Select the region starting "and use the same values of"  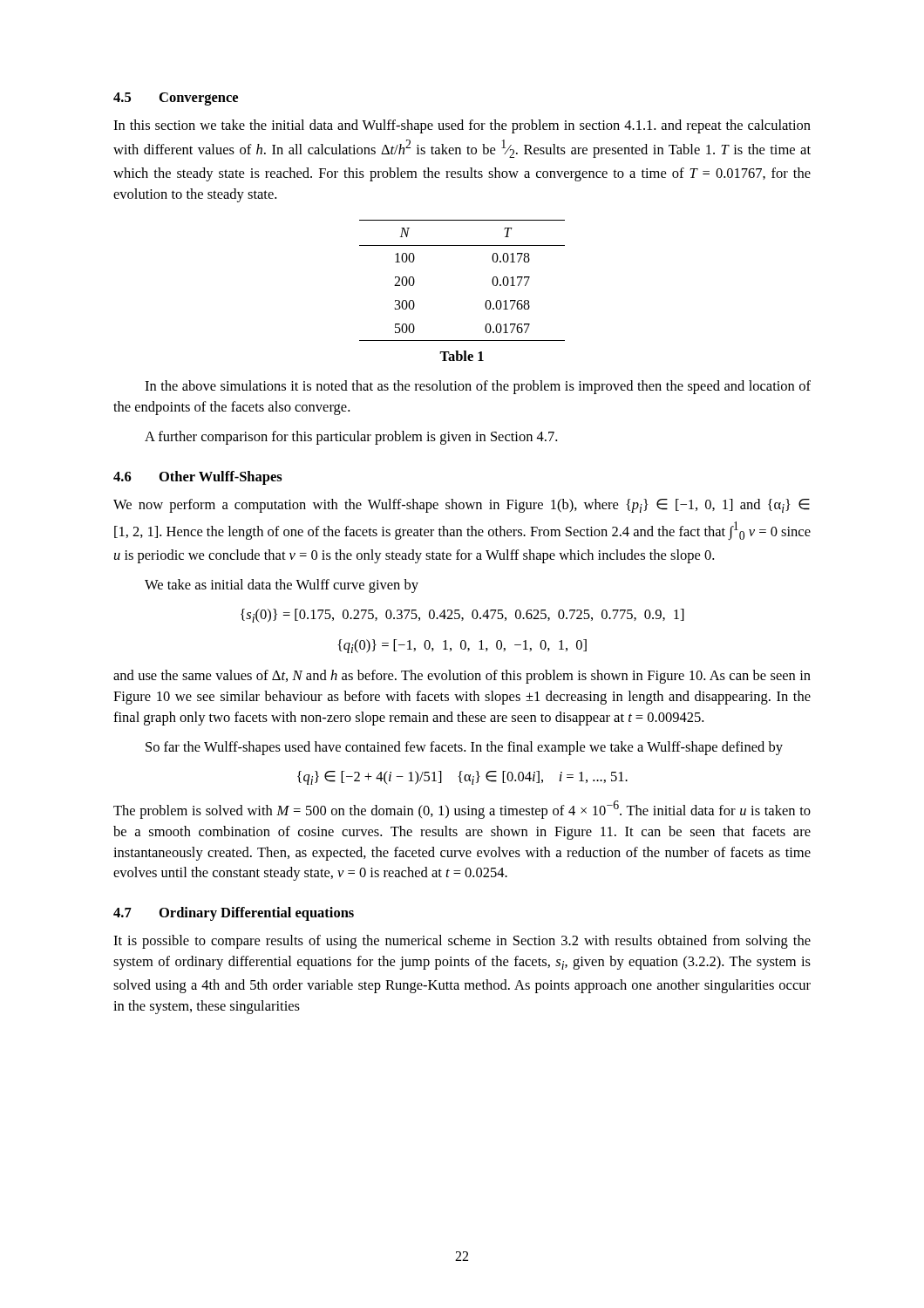point(462,712)
